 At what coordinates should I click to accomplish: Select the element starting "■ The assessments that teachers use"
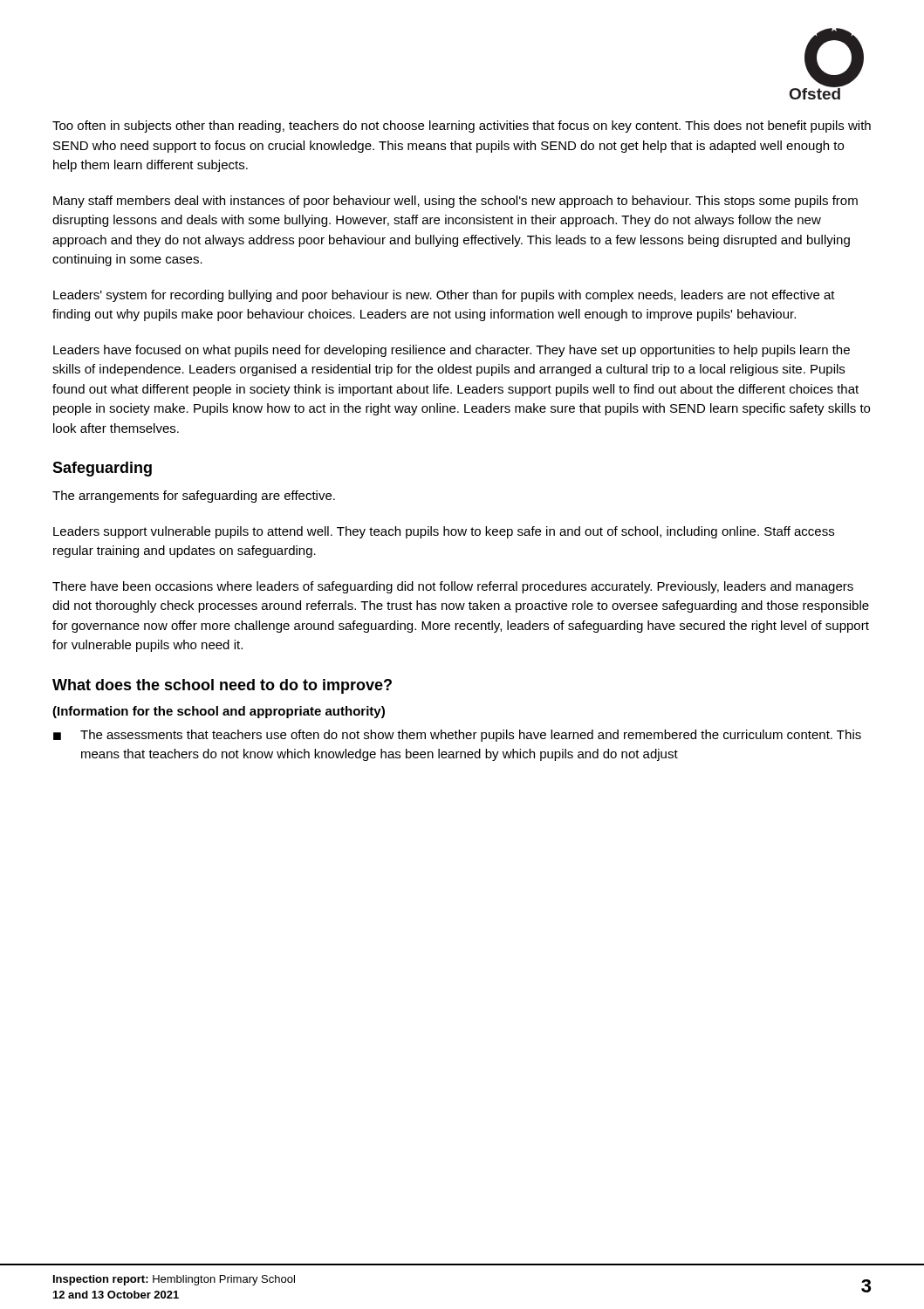[462, 744]
